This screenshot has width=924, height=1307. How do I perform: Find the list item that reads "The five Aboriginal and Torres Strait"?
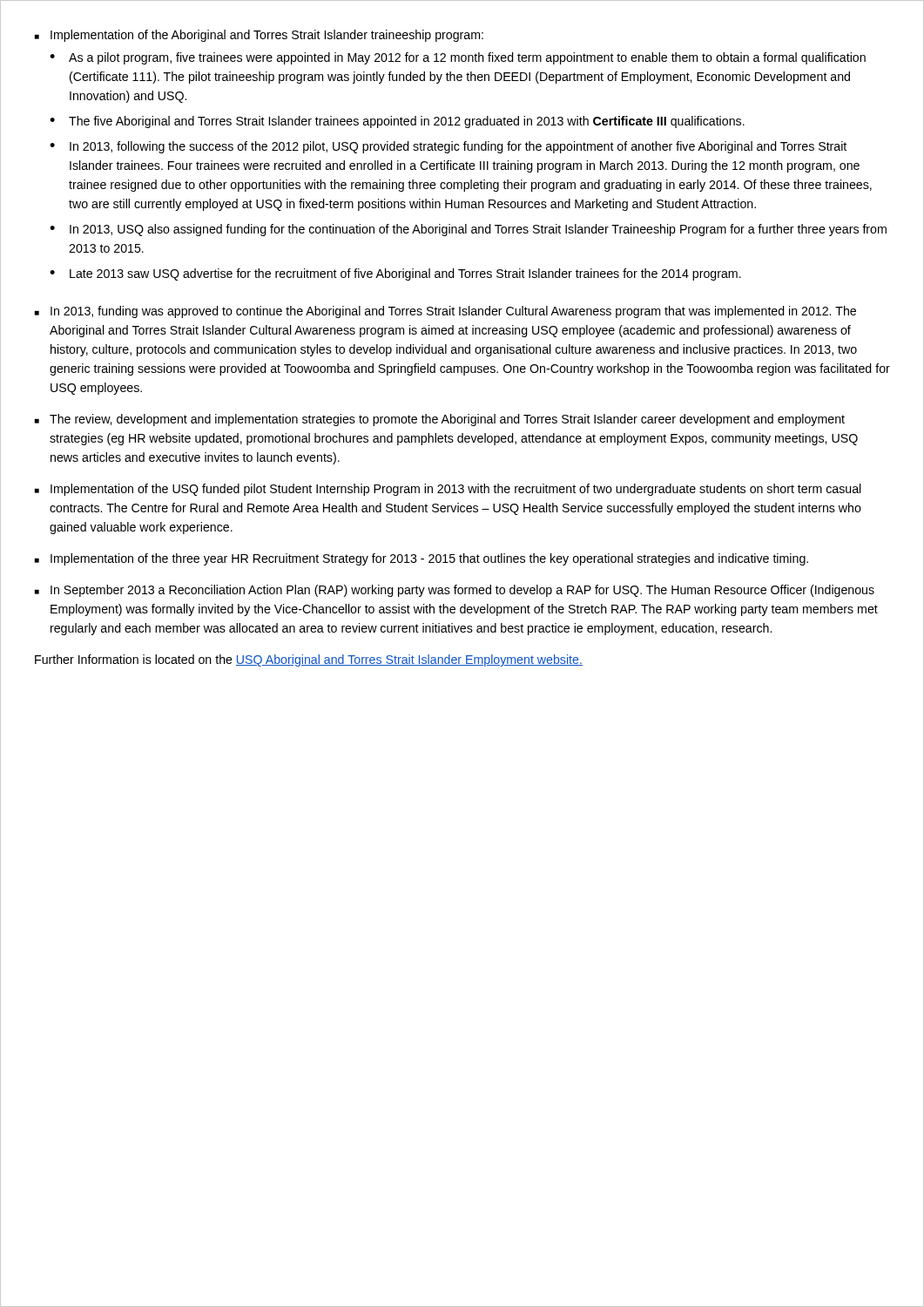407,121
